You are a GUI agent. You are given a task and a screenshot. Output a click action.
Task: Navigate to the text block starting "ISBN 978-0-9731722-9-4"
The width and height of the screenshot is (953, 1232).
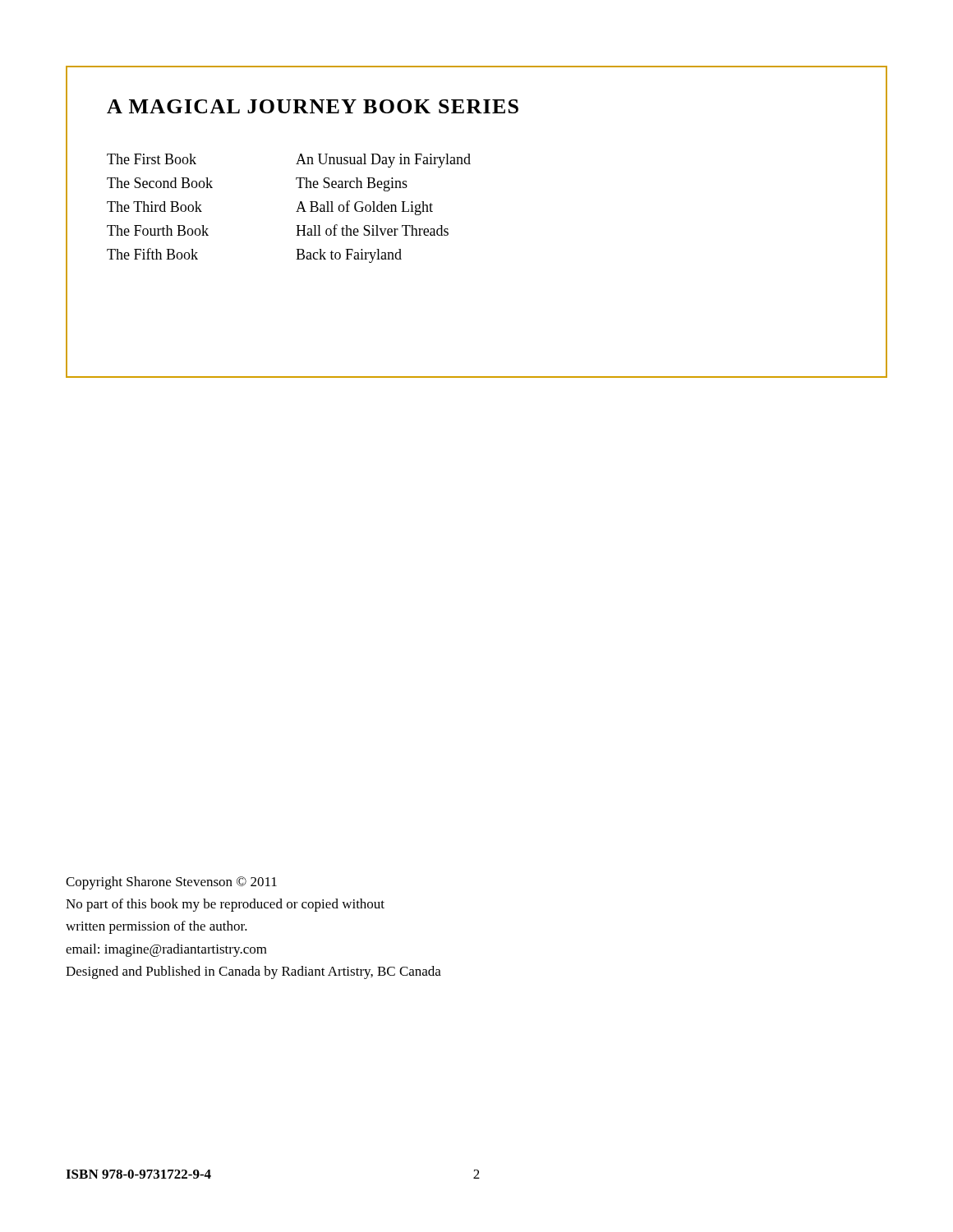click(138, 1174)
